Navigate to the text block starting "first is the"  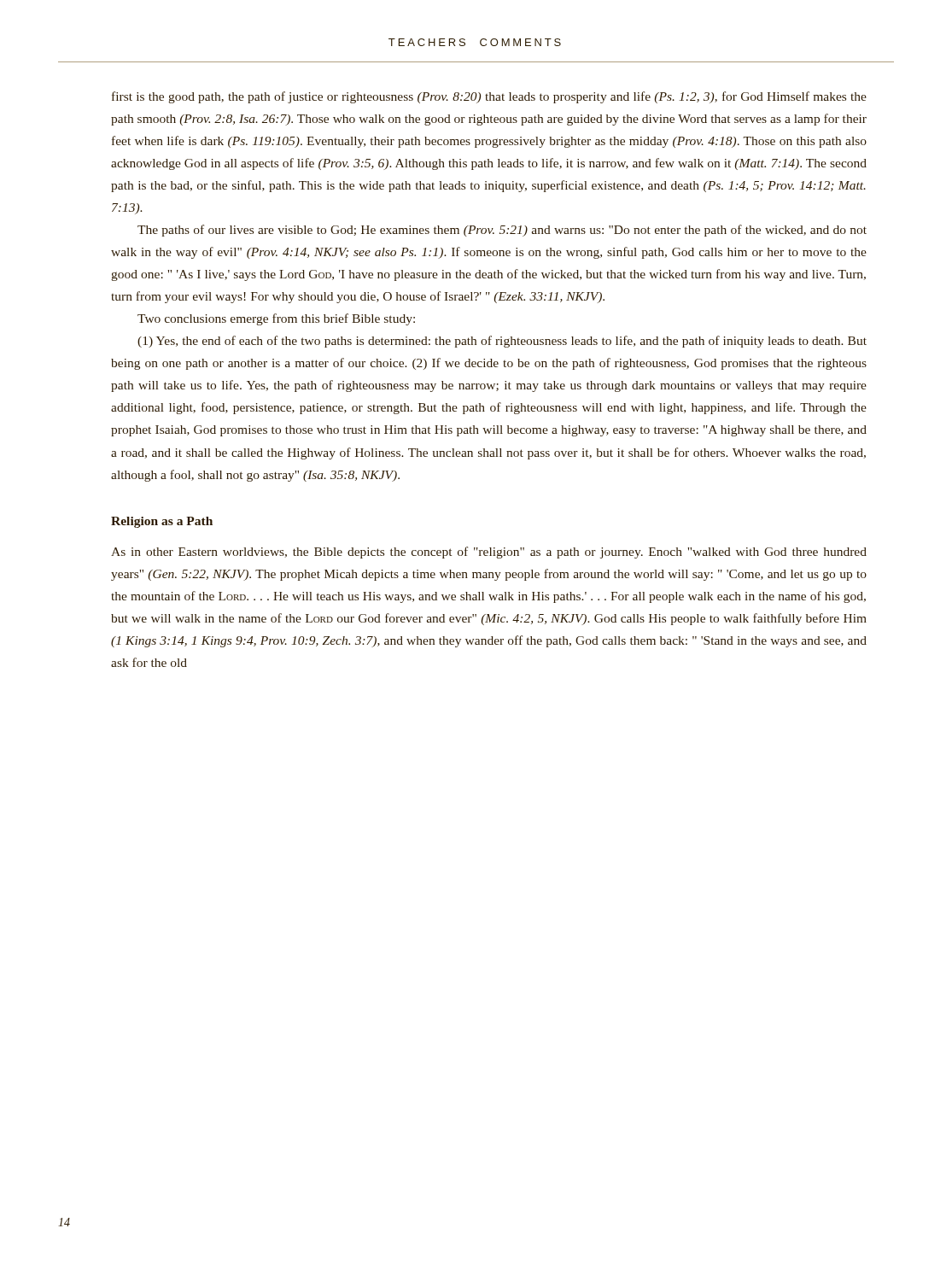point(489,152)
